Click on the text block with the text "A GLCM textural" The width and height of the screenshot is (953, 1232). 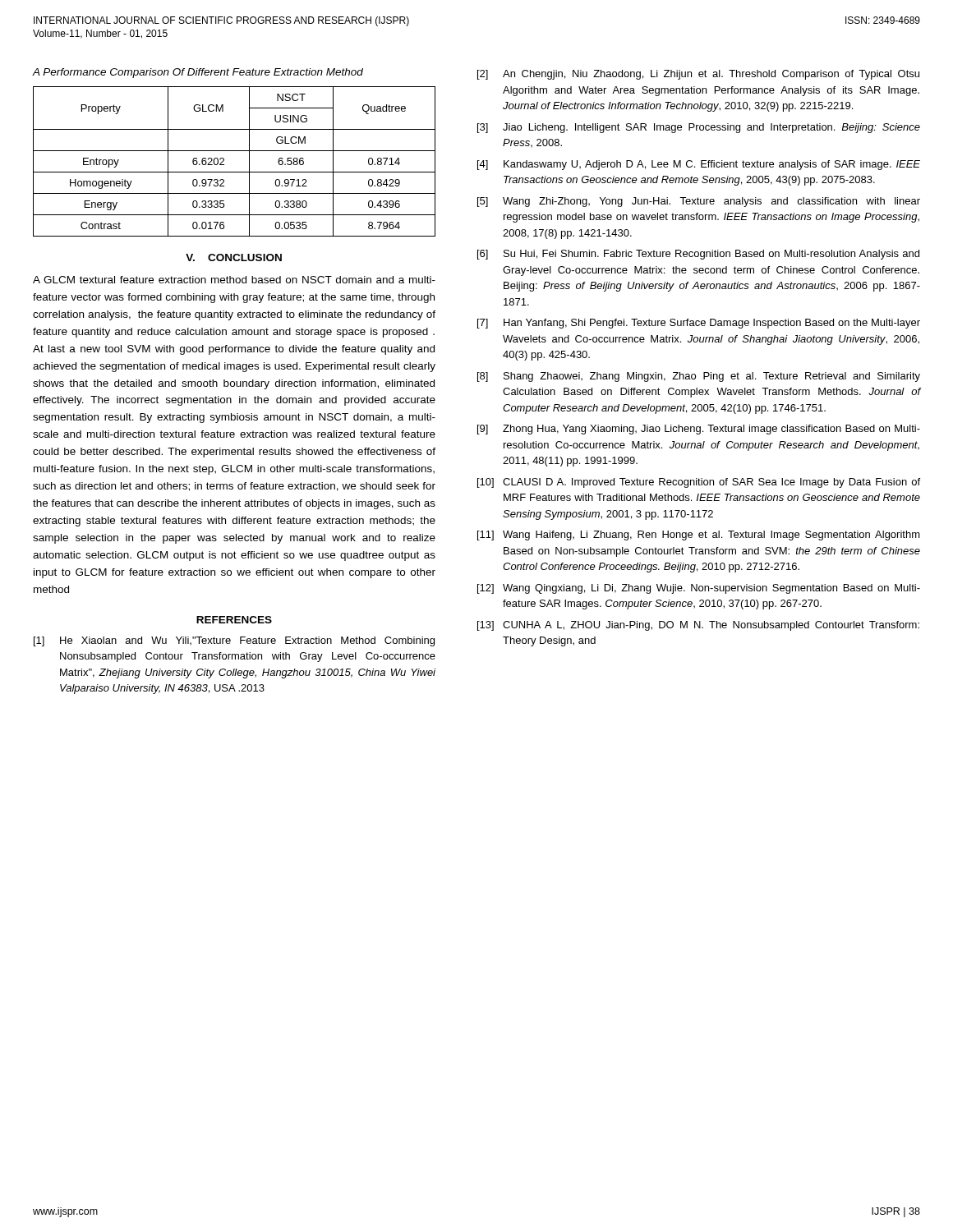[234, 434]
